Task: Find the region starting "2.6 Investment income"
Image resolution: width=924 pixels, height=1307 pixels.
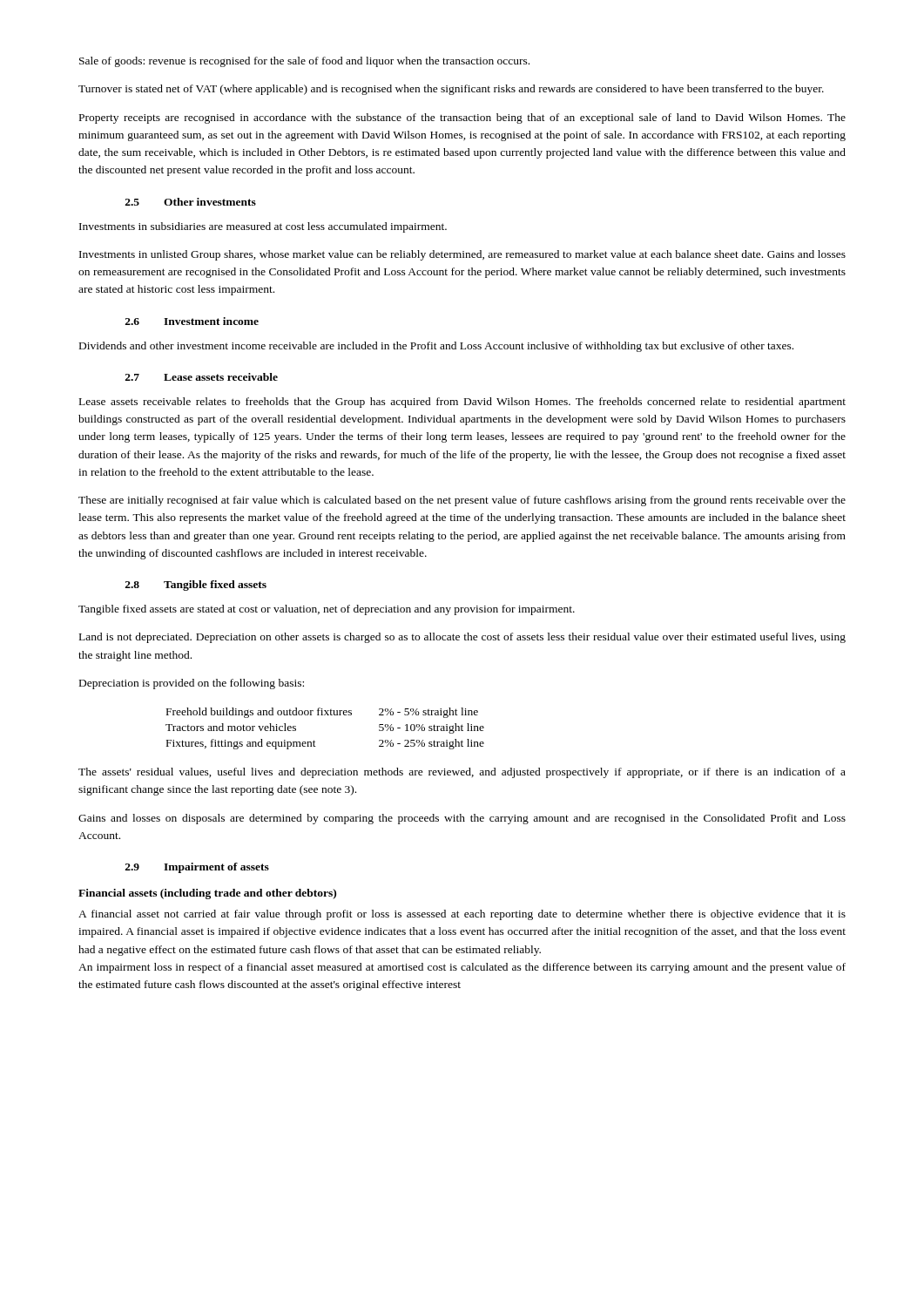Action: click(169, 321)
